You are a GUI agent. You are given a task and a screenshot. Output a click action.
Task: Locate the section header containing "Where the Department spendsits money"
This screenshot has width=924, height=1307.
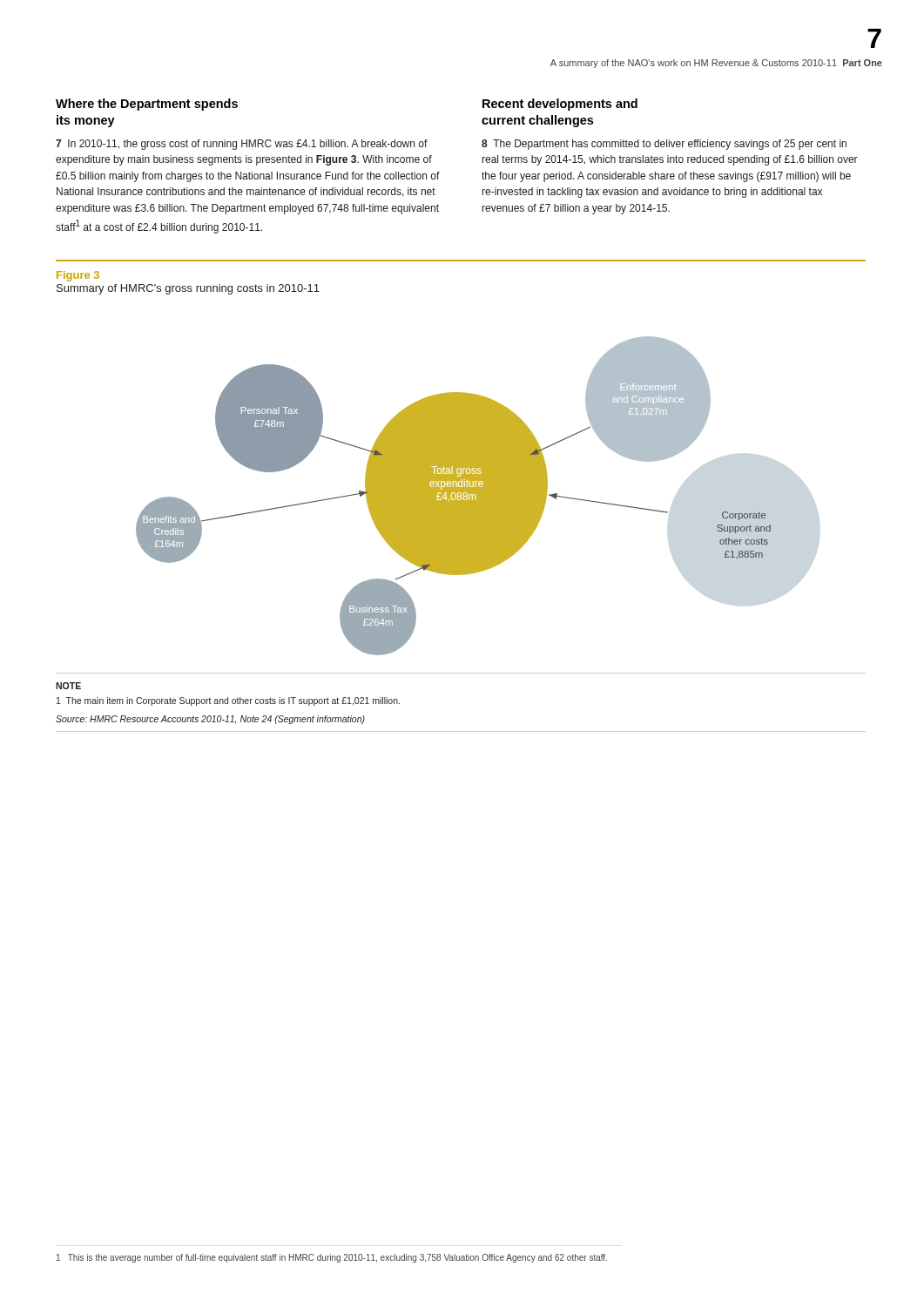click(x=147, y=112)
